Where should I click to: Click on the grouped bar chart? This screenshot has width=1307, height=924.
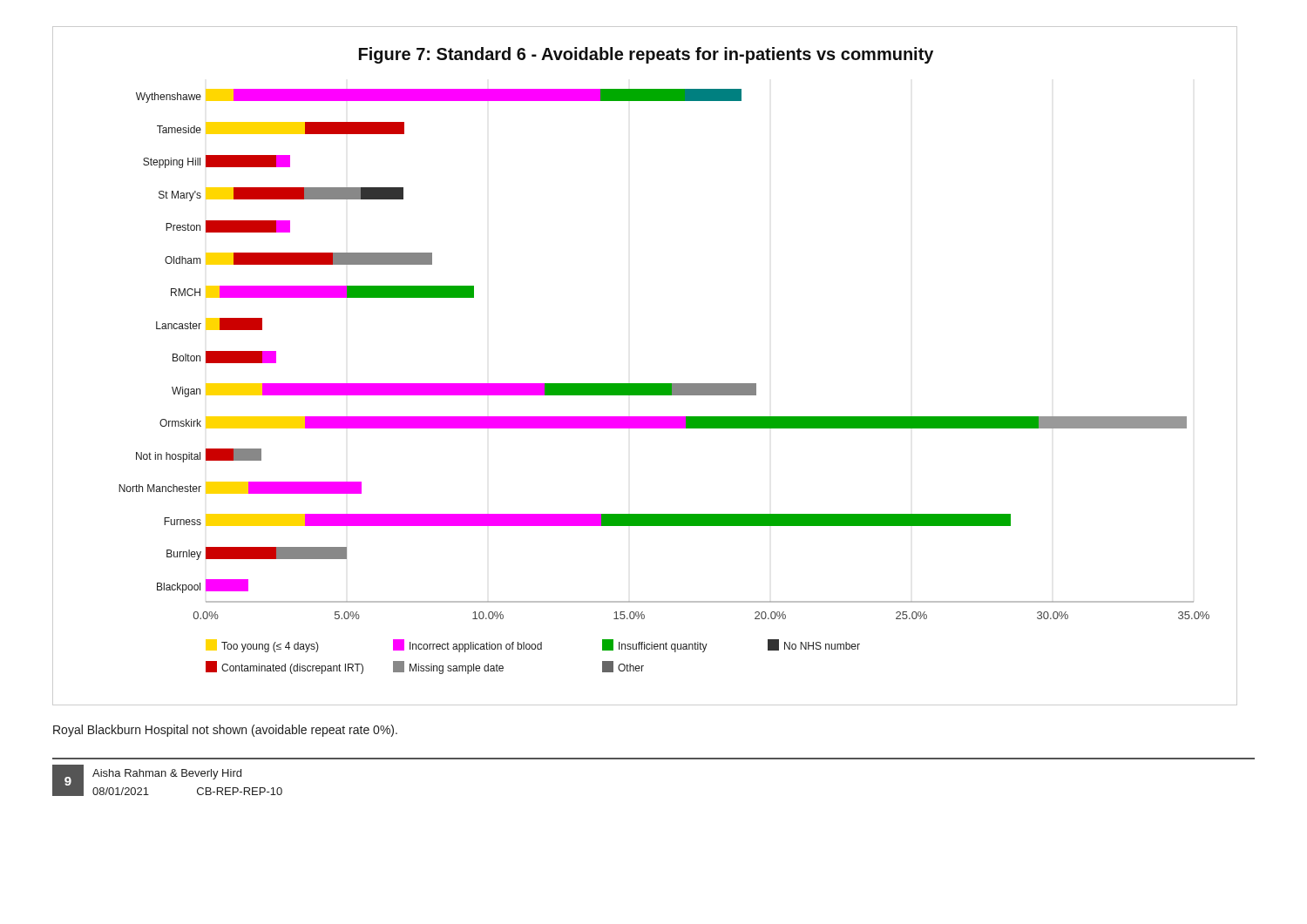[x=645, y=366]
